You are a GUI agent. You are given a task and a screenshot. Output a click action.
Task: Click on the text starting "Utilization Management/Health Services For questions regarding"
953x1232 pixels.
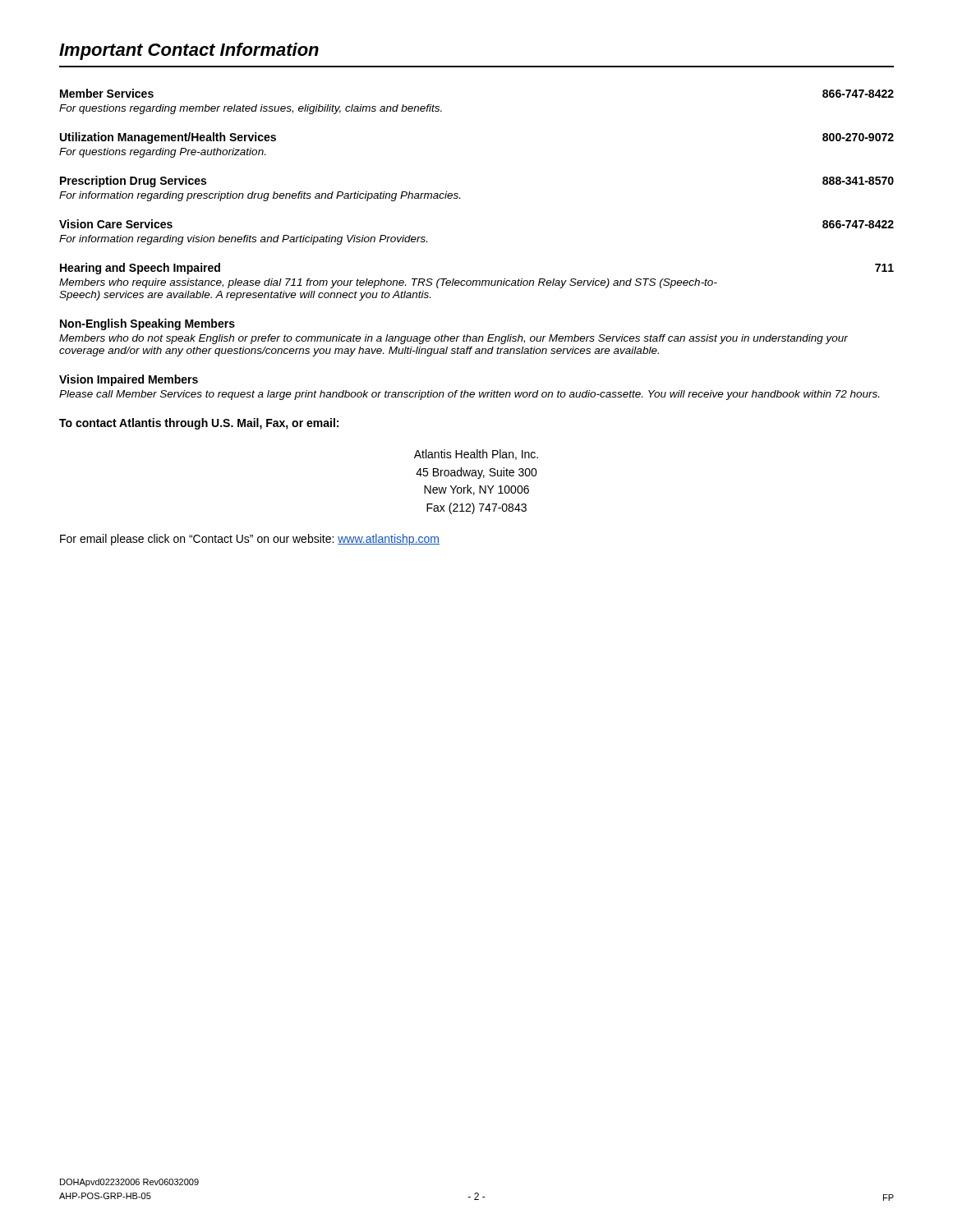[166, 138]
